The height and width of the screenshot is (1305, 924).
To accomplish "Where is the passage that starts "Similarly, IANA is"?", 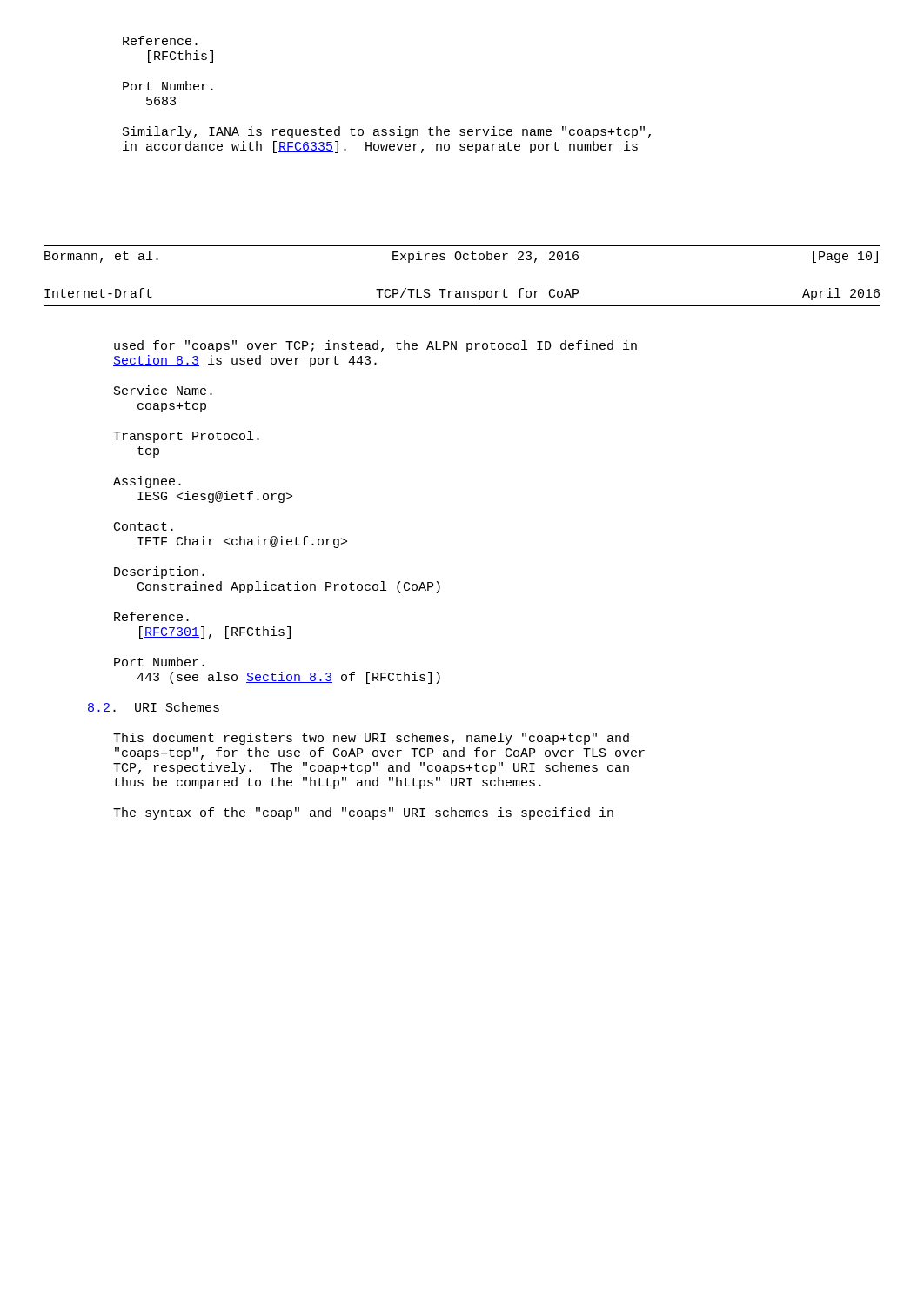I will (x=388, y=140).
